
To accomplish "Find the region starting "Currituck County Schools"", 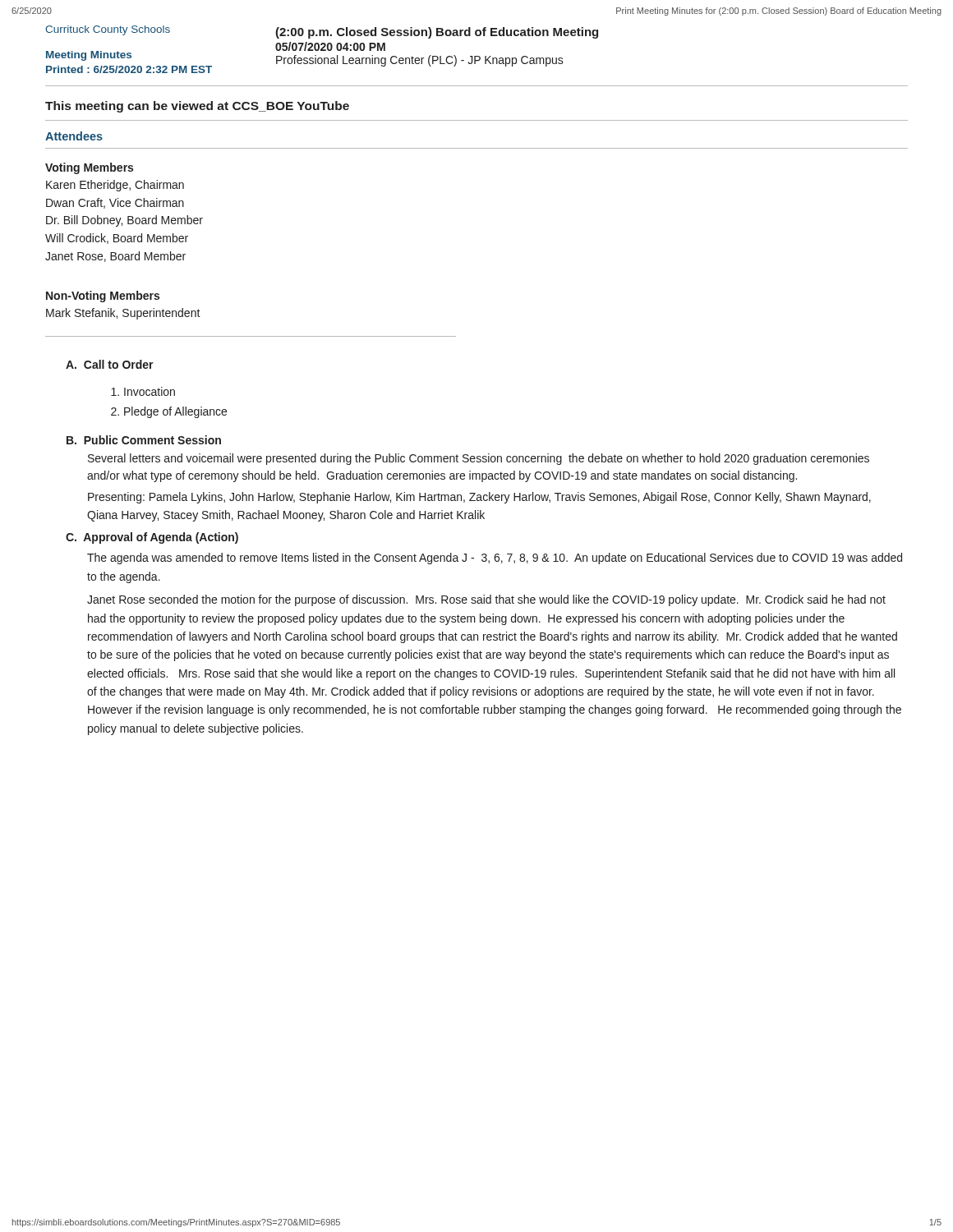I will (x=108, y=29).
